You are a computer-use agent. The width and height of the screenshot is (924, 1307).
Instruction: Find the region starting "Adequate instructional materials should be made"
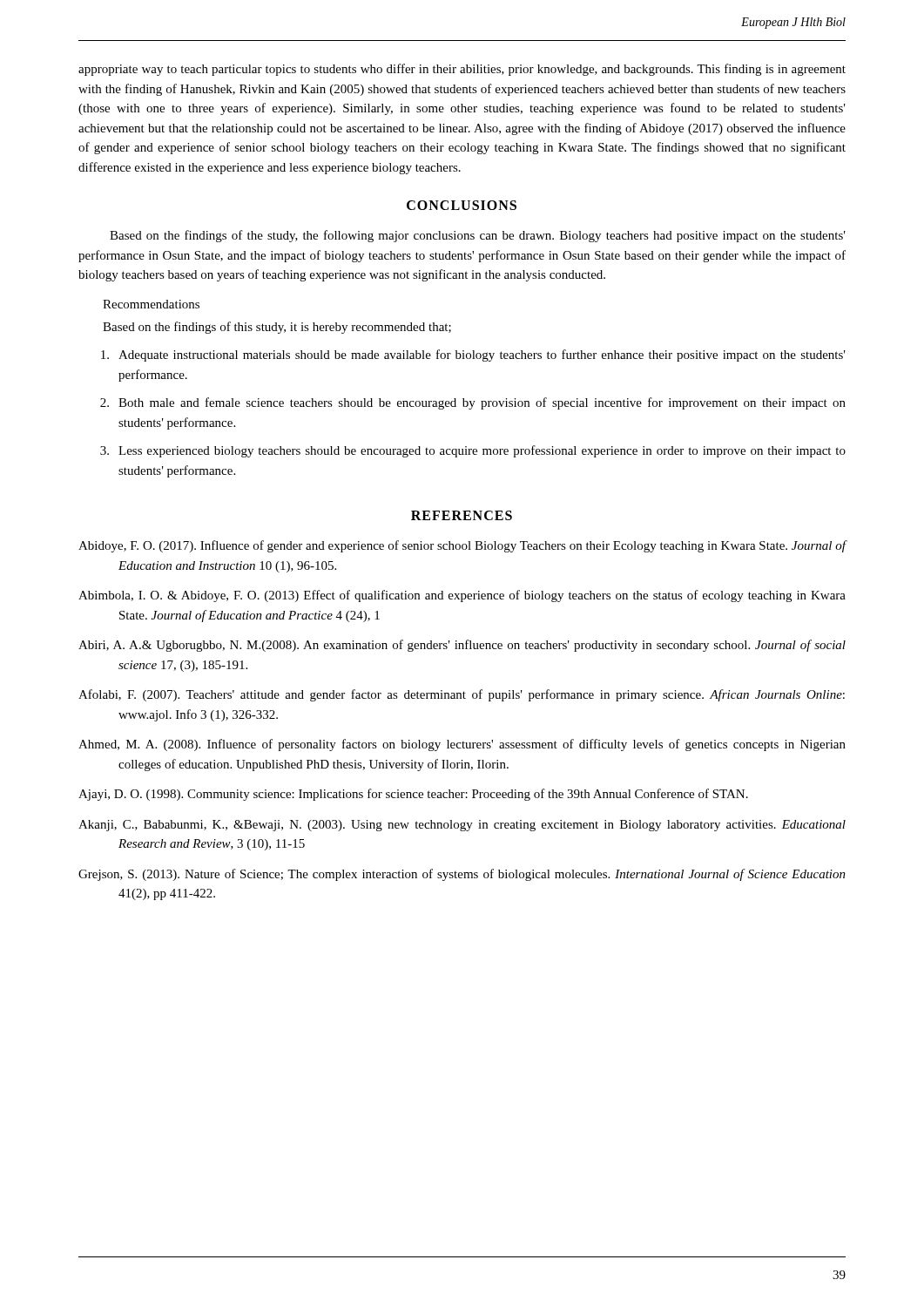462,365
